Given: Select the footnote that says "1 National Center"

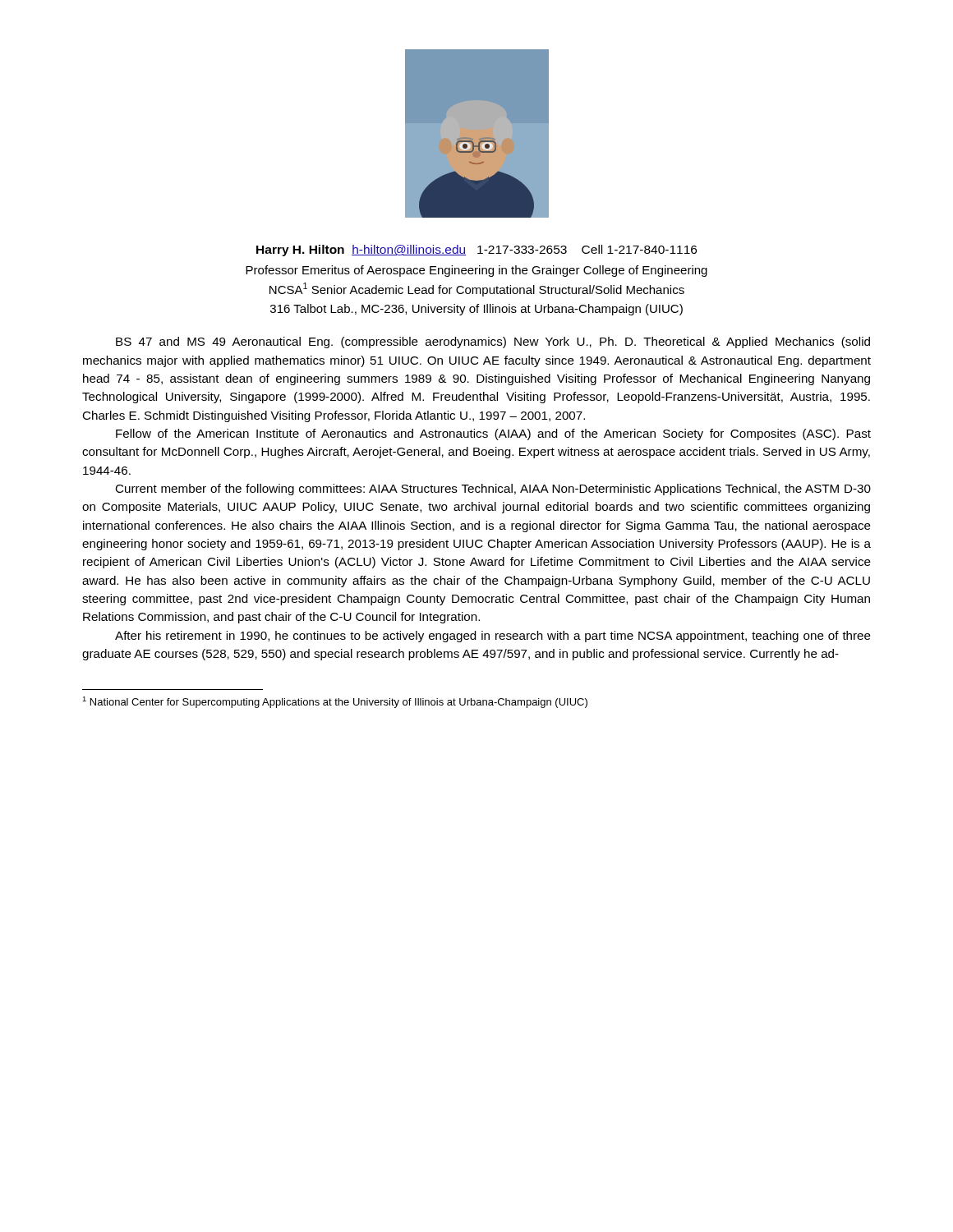Looking at the screenshot, I should (x=335, y=702).
